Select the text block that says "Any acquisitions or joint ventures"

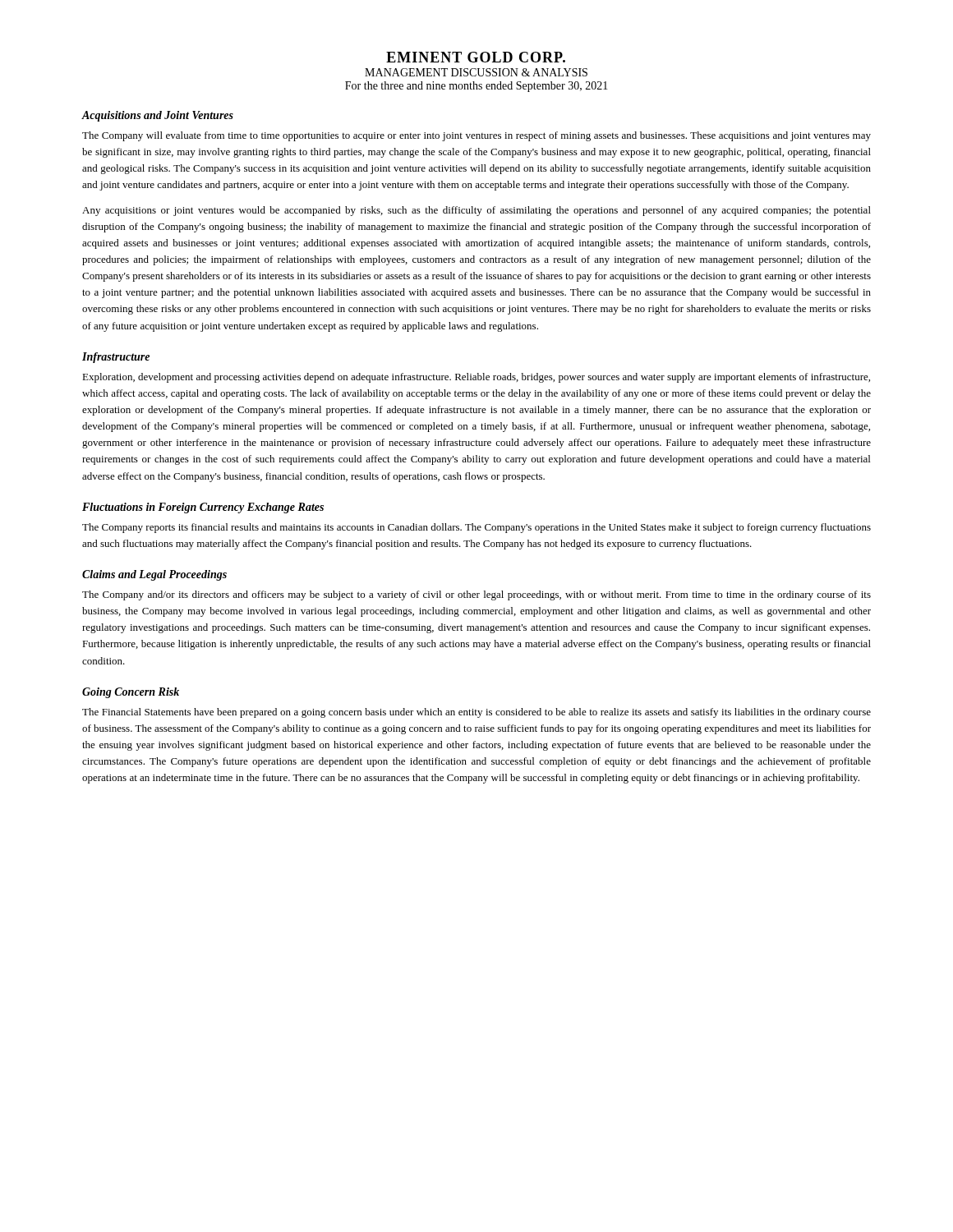point(476,267)
